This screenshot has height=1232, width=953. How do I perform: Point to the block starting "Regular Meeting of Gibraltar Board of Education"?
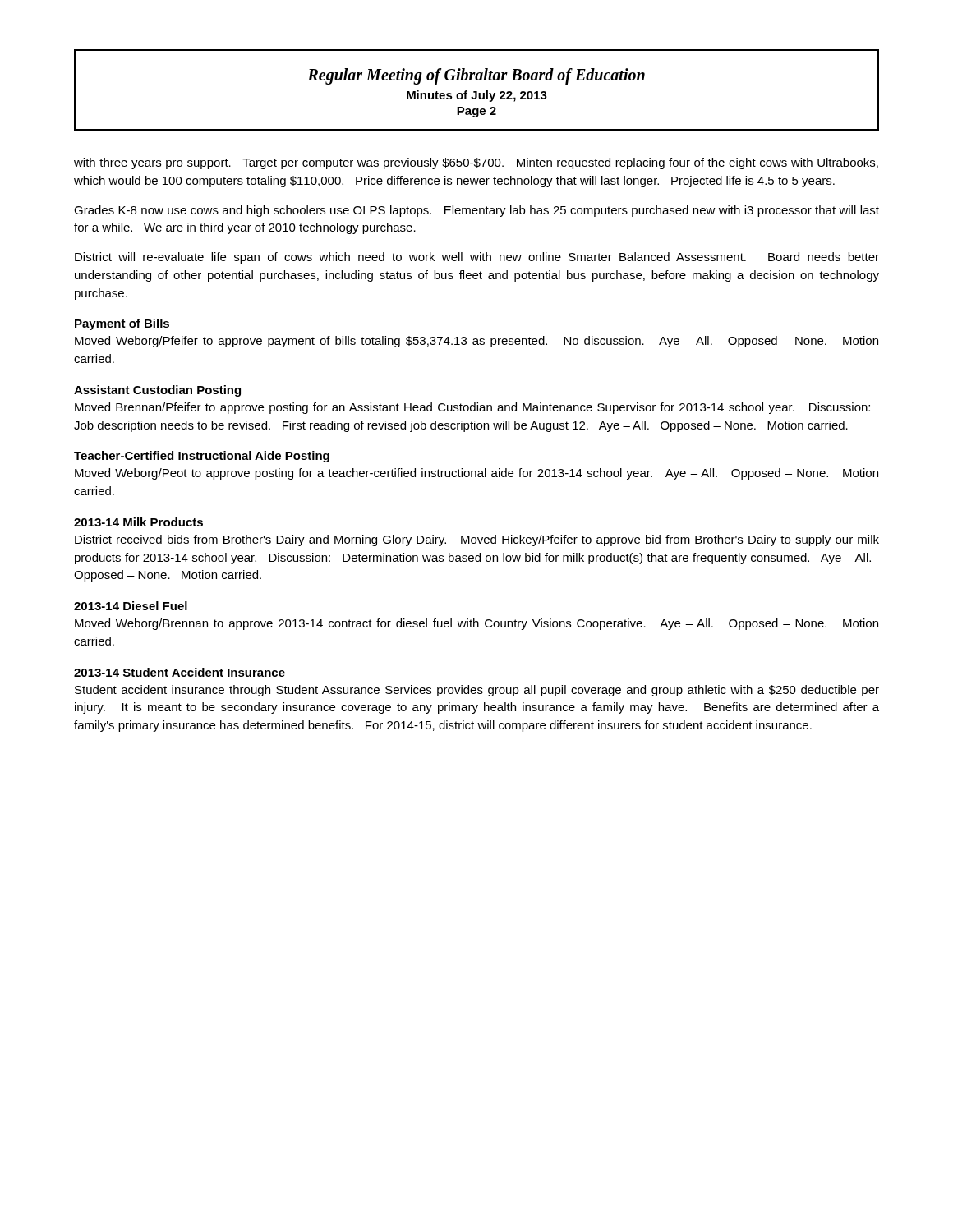pos(476,92)
